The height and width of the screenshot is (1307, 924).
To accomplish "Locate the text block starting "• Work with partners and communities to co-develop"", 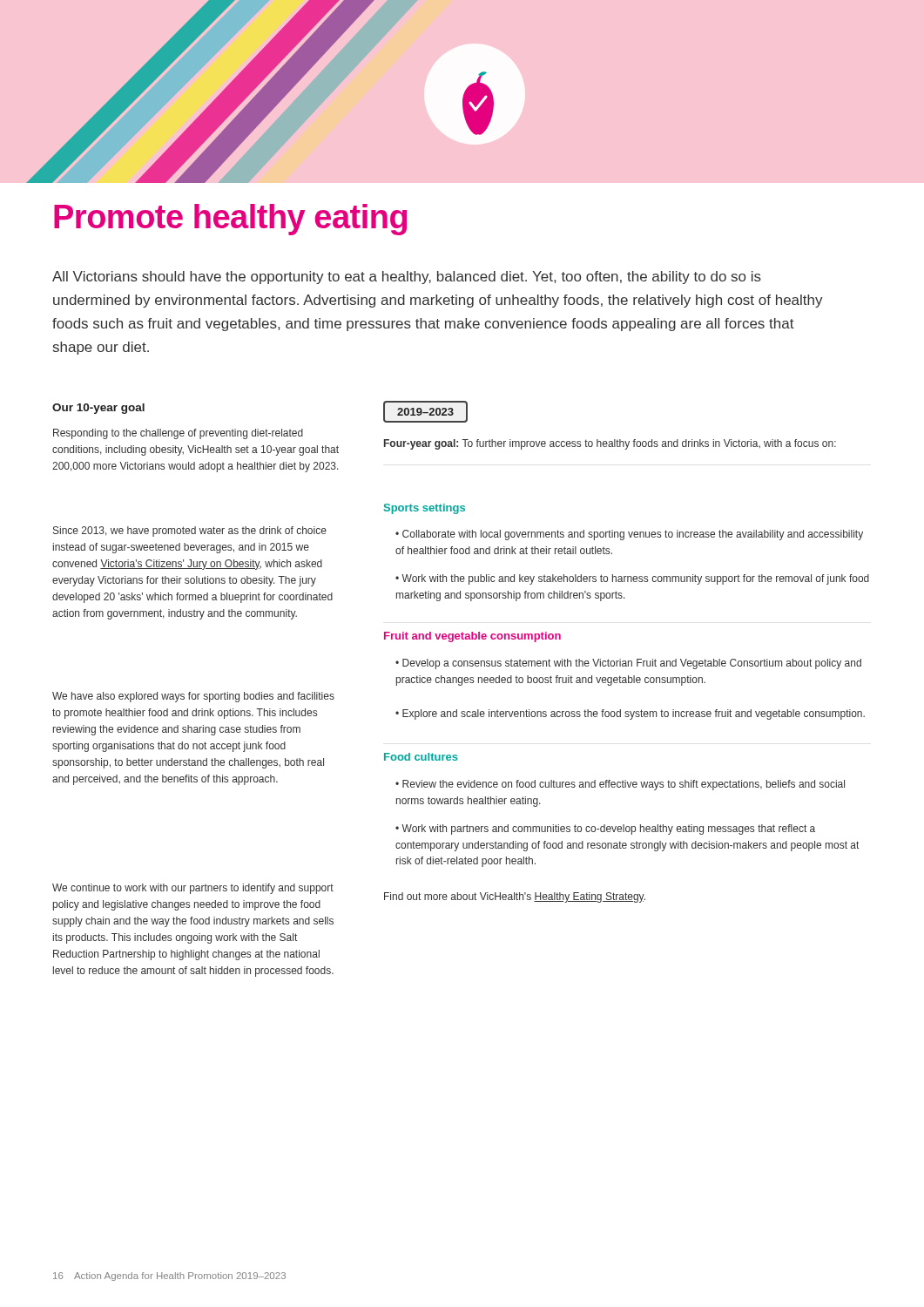I will click(x=627, y=845).
